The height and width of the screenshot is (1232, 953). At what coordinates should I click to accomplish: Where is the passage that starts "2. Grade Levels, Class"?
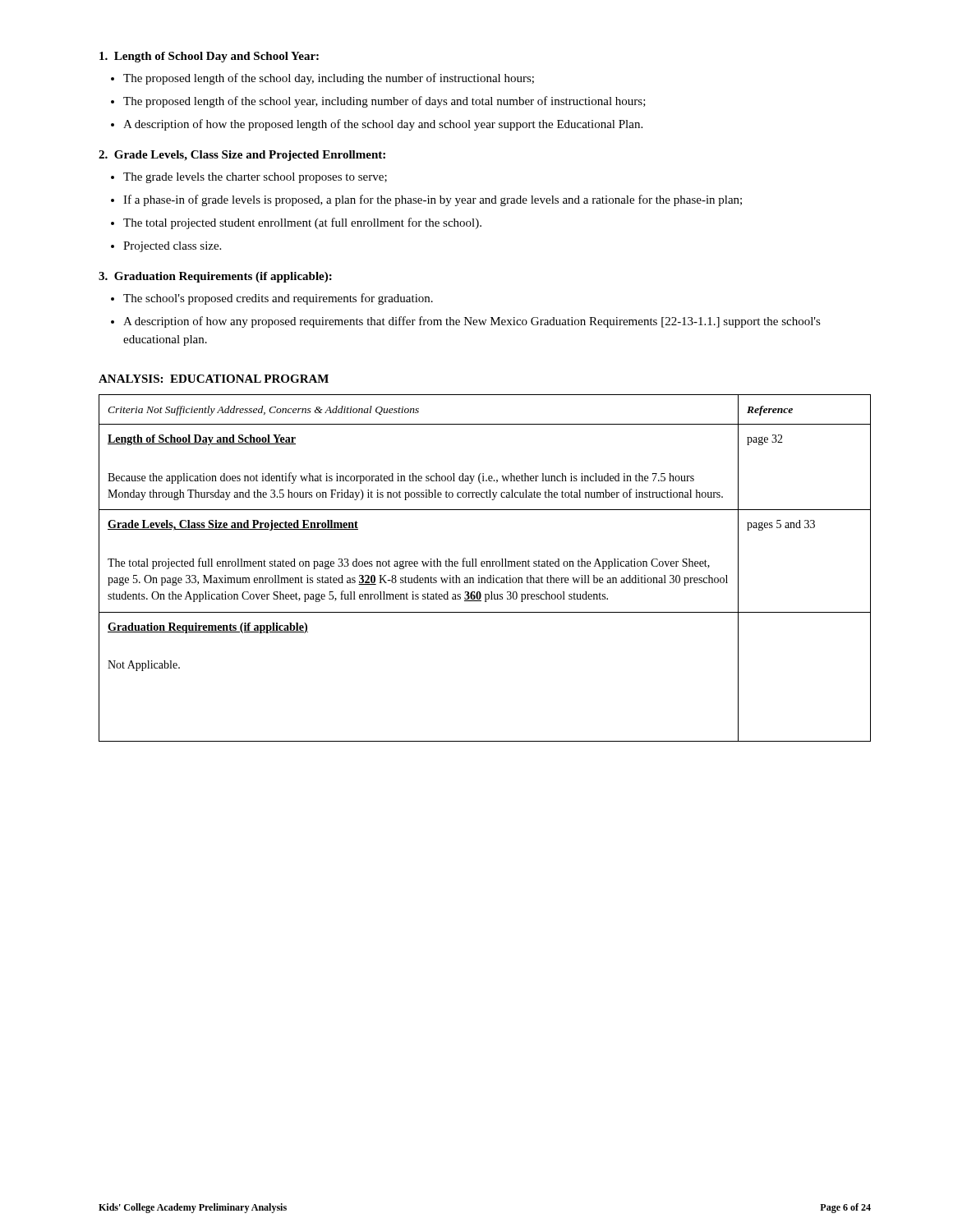pyautogui.click(x=242, y=155)
